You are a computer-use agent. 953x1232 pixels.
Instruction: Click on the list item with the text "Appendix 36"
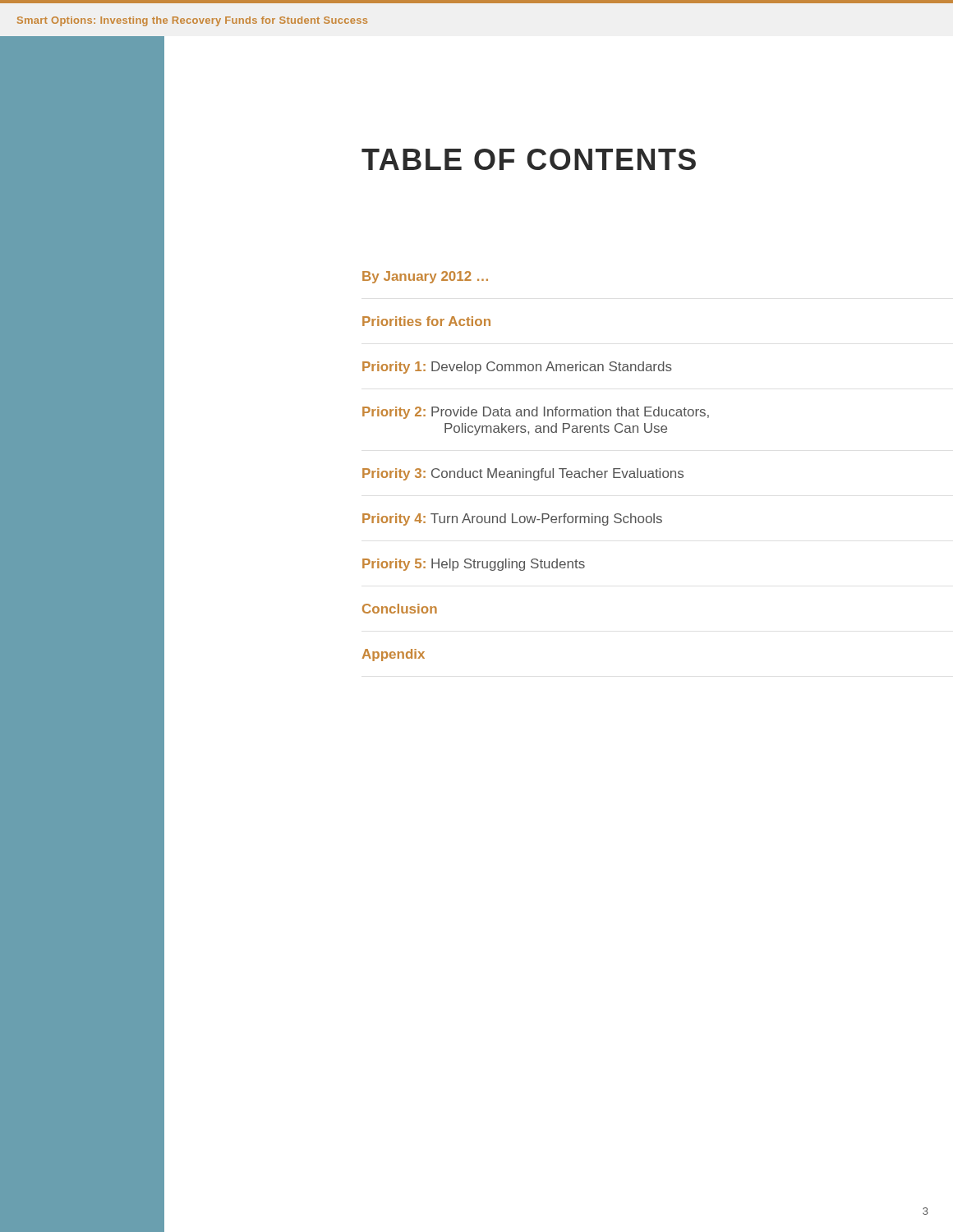(x=394, y=655)
